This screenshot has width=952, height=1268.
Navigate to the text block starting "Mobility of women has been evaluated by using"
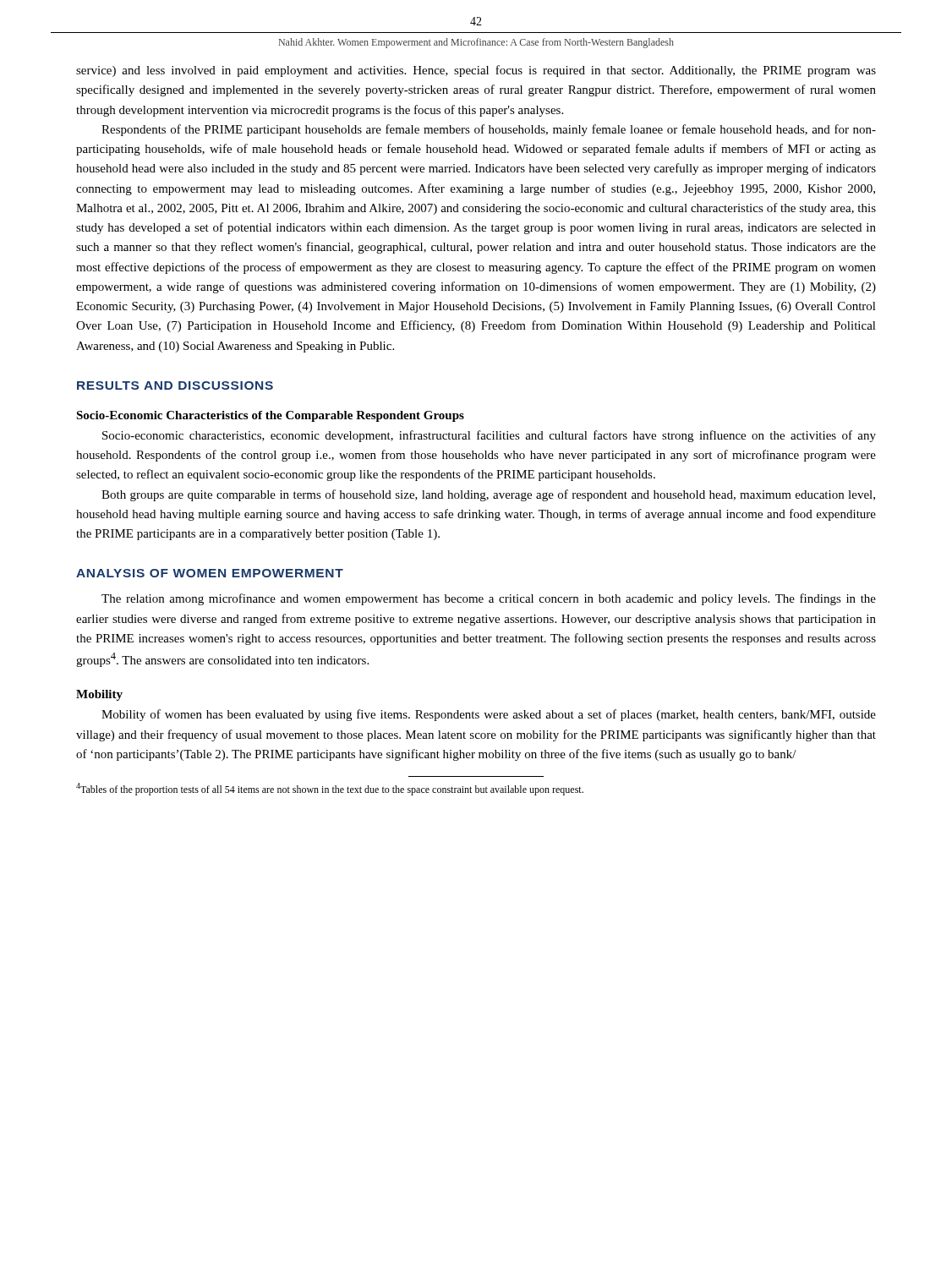(x=476, y=735)
